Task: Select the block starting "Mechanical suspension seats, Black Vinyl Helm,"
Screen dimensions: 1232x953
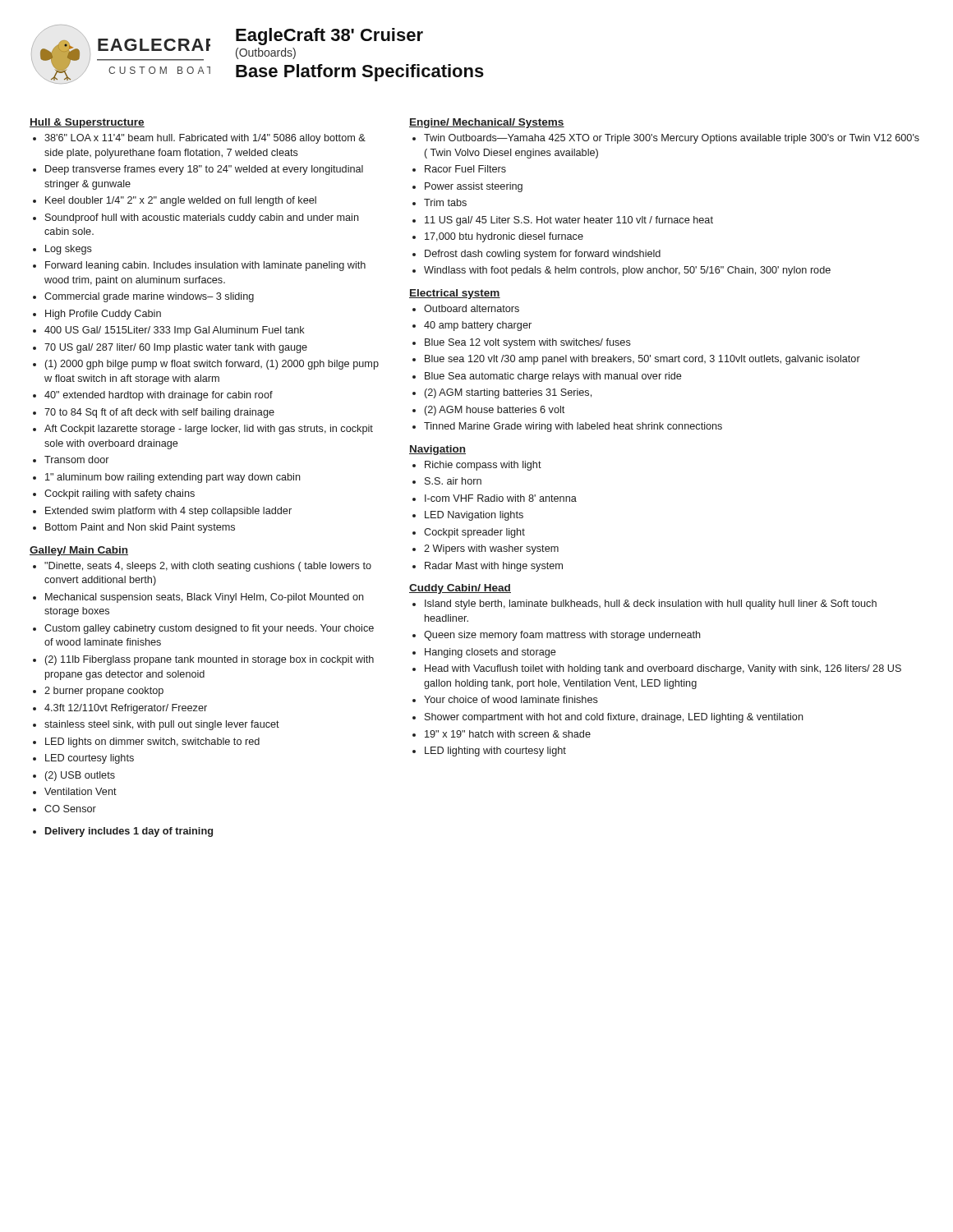Action: [x=204, y=604]
